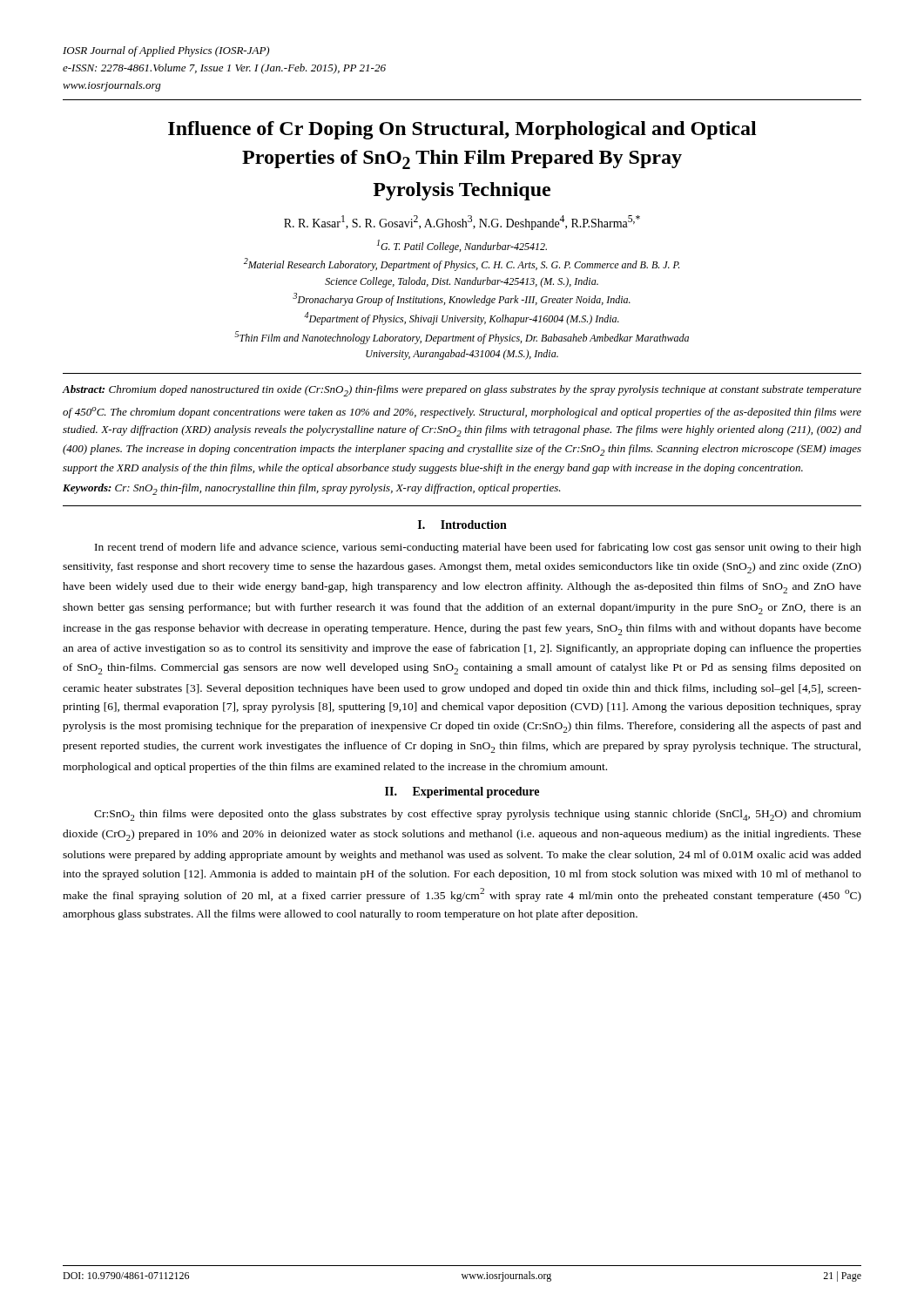Find the block on this page that starts "Cr:SnO2 thin films were deposited onto the glass"

tap(462, 864)
